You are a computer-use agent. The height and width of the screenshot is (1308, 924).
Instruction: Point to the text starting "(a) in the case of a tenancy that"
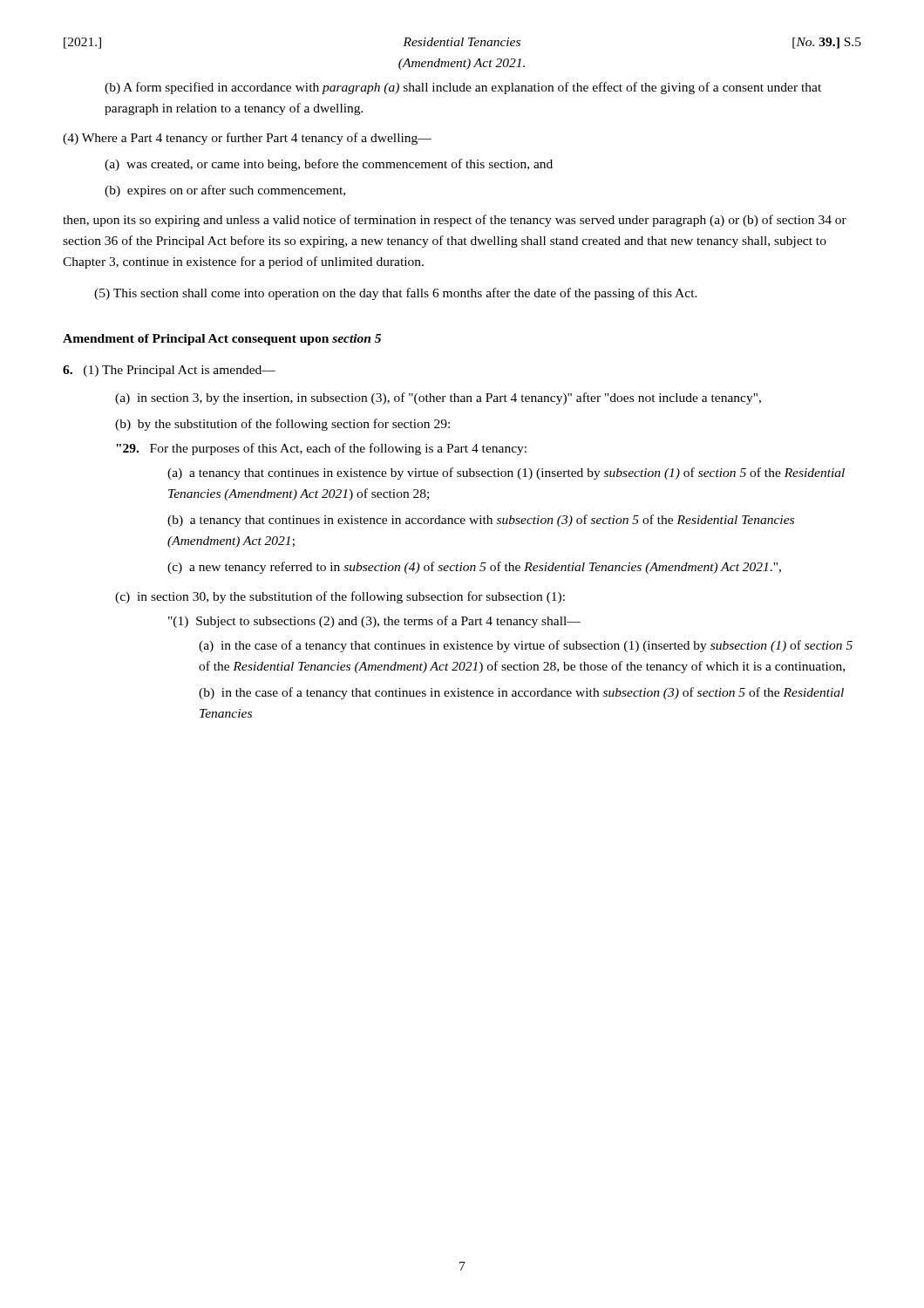(x=526, y=656)
